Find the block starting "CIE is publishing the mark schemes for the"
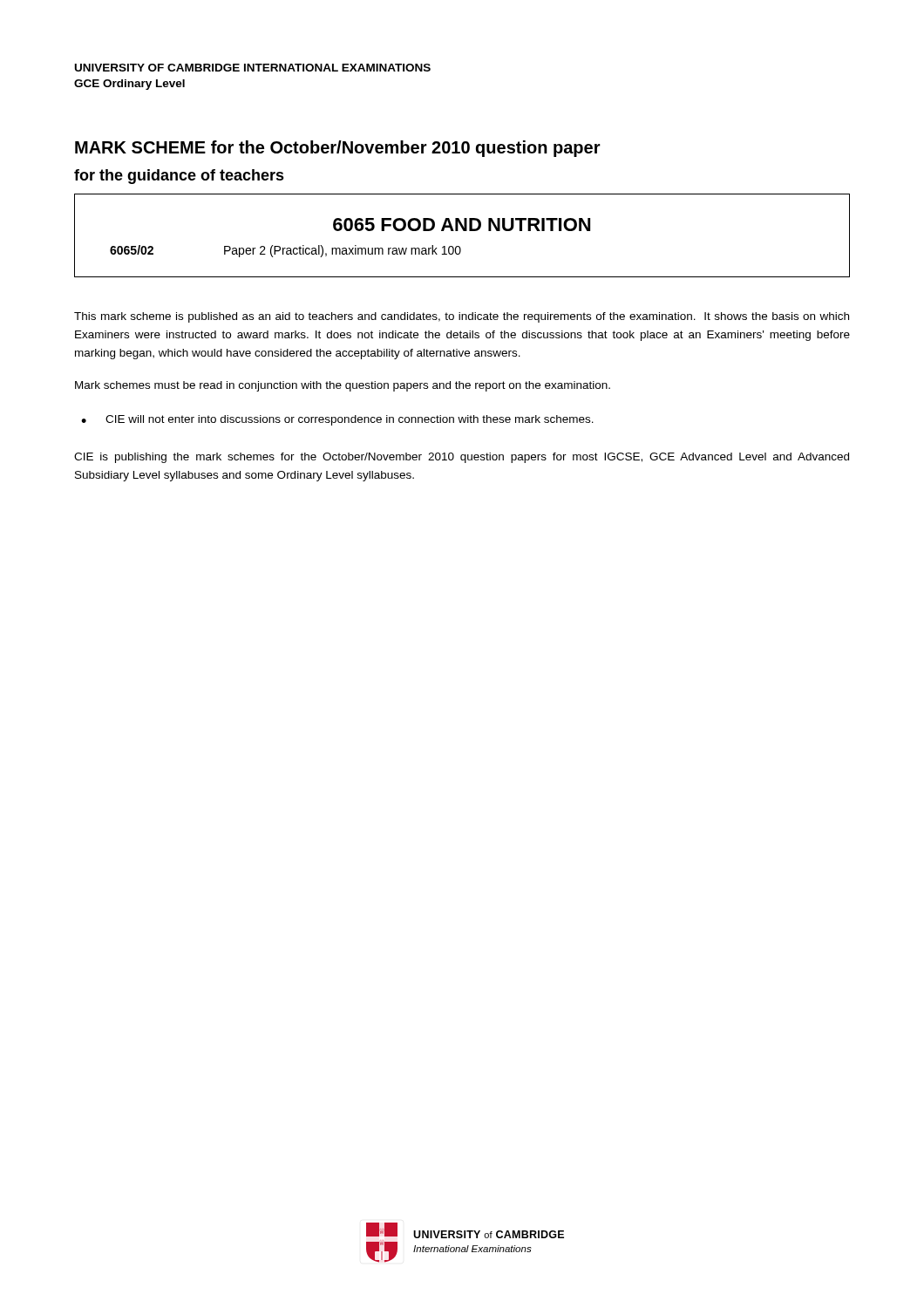Image resolution: width=924 pixels, height=1308 pixels. (x=462, y=466)
